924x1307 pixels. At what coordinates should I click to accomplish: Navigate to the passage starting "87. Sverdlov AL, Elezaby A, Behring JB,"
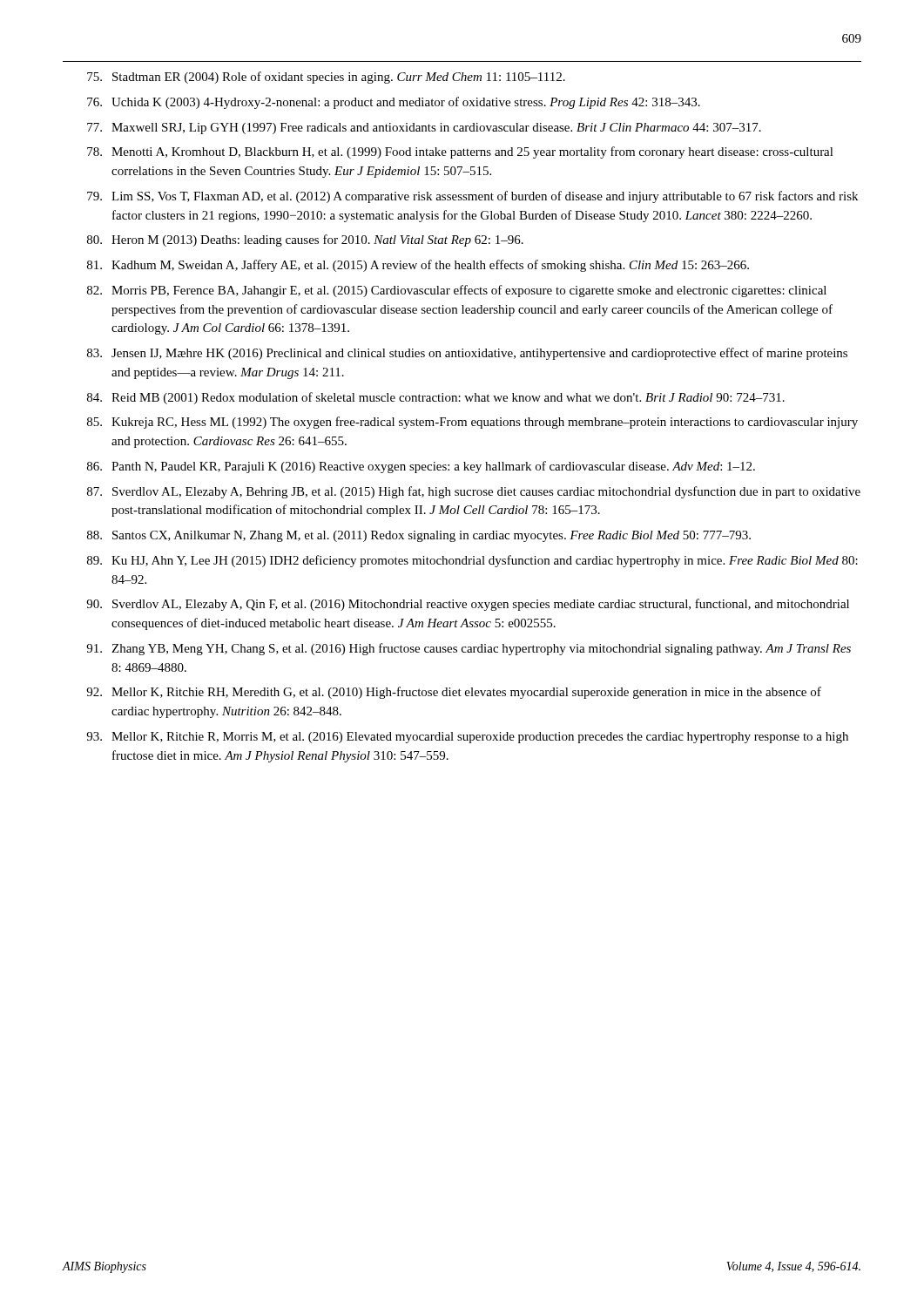pos(462,501)
